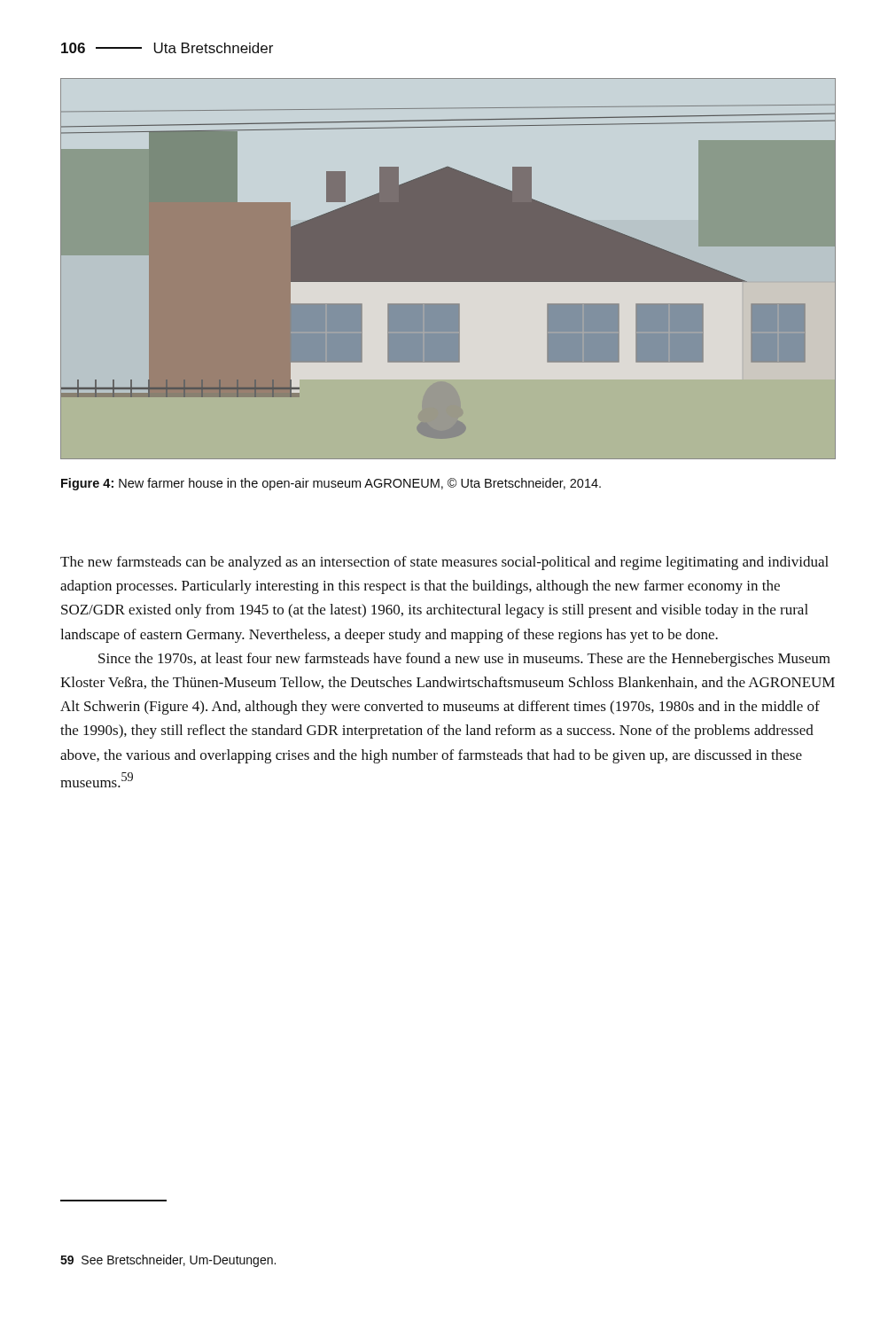Where does it say "59 See Bretschneider, Um-Deutungen."?
Image resolution: width=896 pixels, height=1330 pixels.
point(169,1260)
